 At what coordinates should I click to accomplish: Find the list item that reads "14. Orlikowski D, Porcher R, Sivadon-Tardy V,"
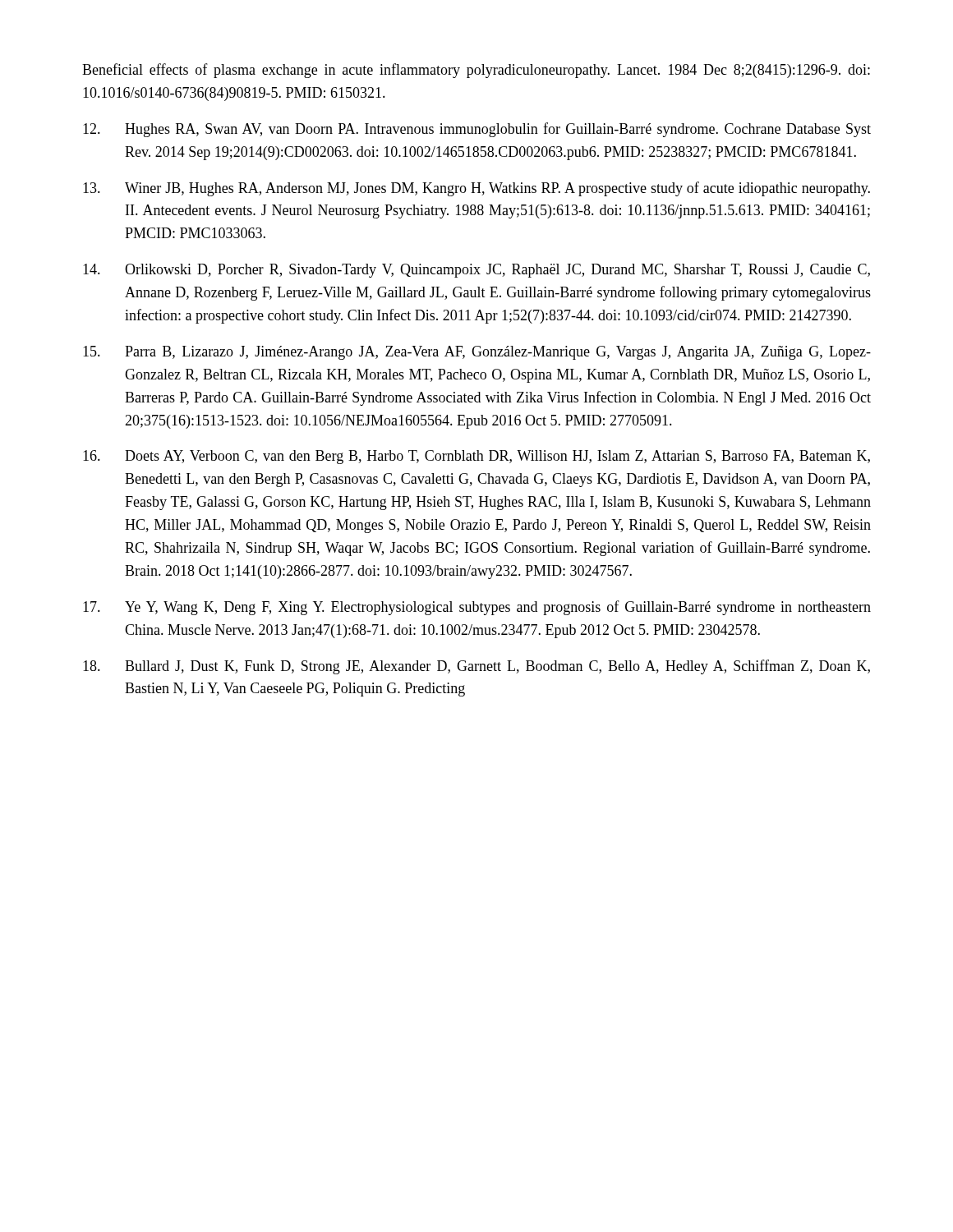point(476,293)
